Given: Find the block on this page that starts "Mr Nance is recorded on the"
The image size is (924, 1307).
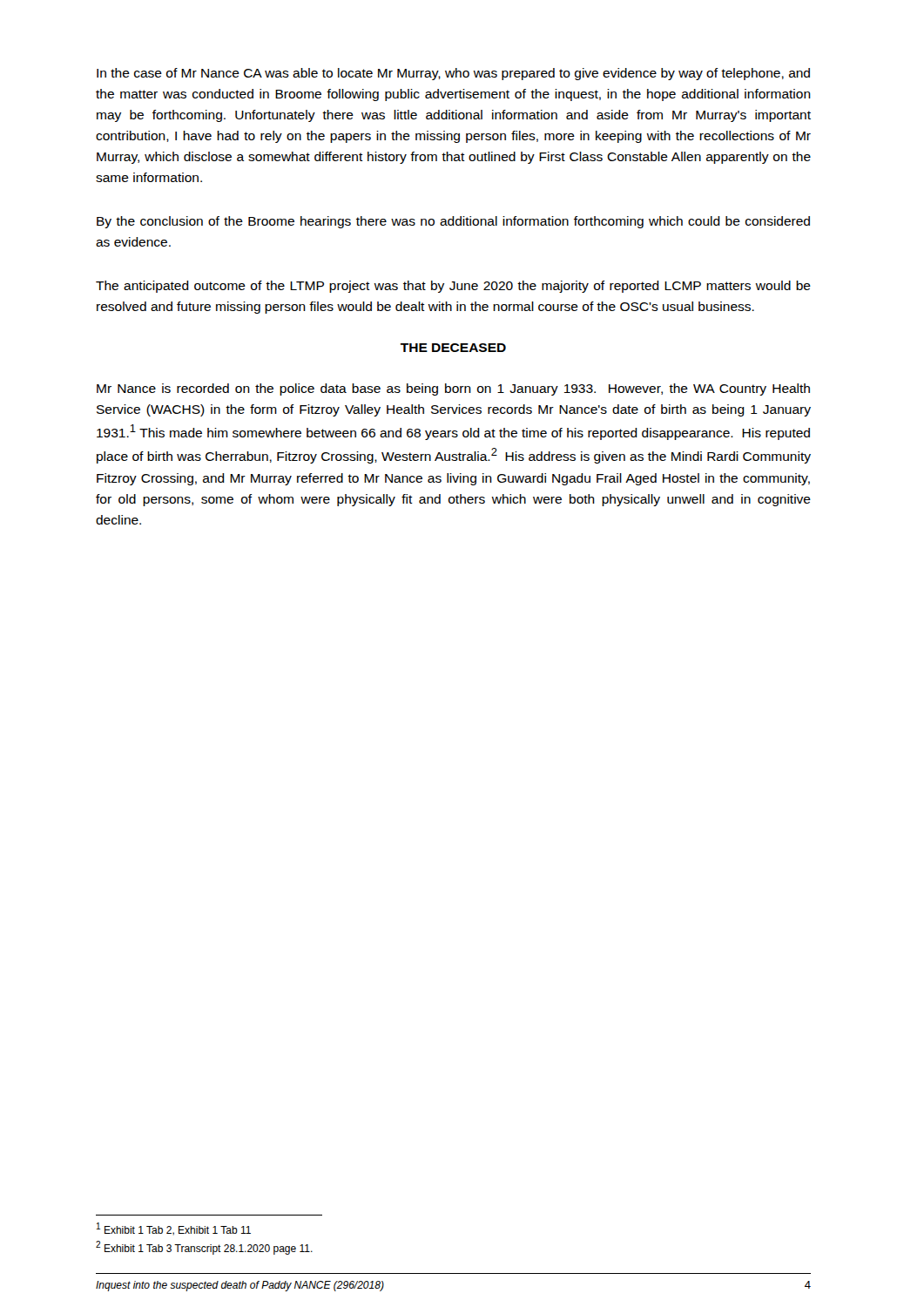Looking at the screenshot, I should pos(453,454).
